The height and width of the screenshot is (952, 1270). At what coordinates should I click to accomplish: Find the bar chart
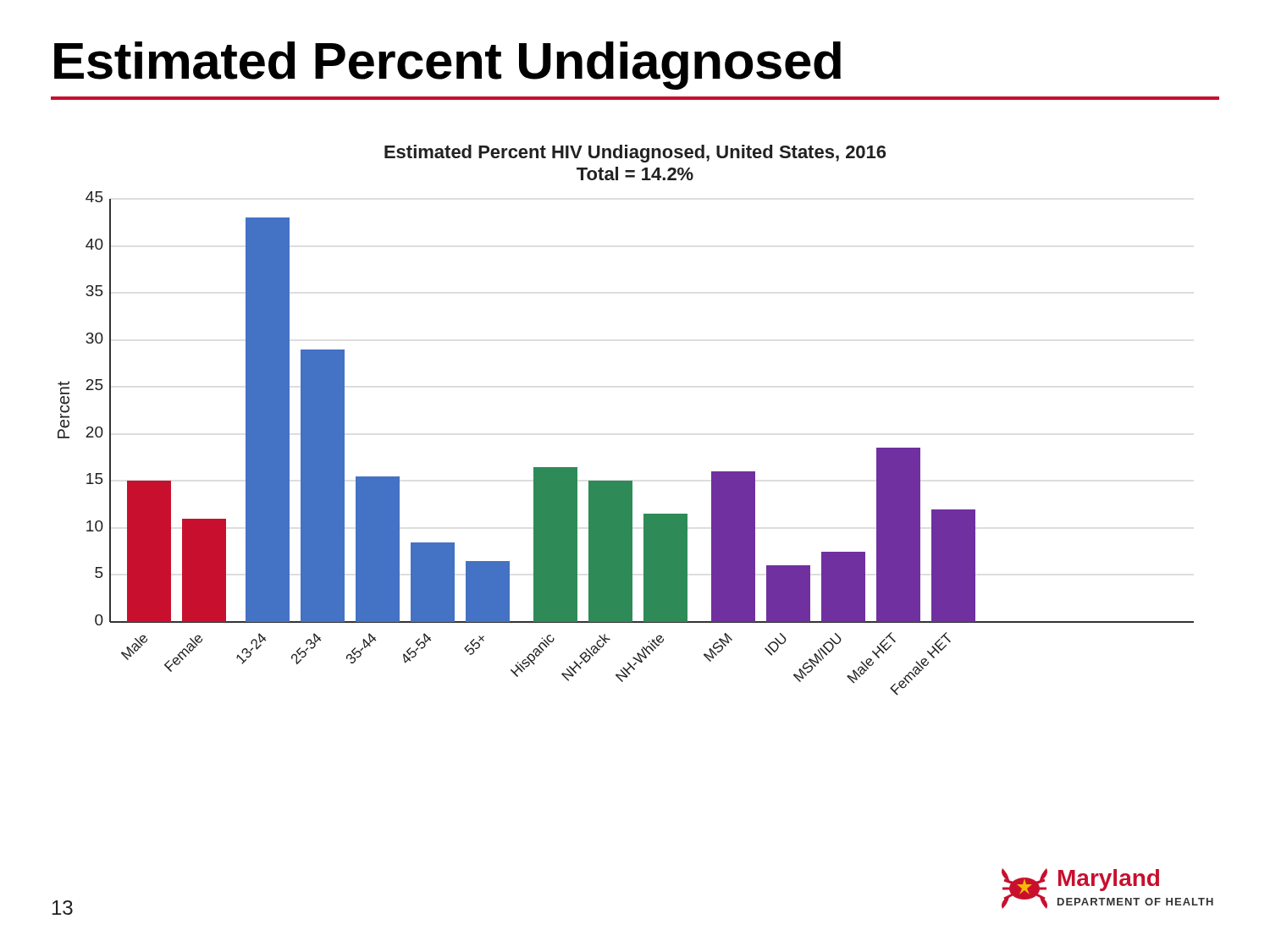coord(635,453)
